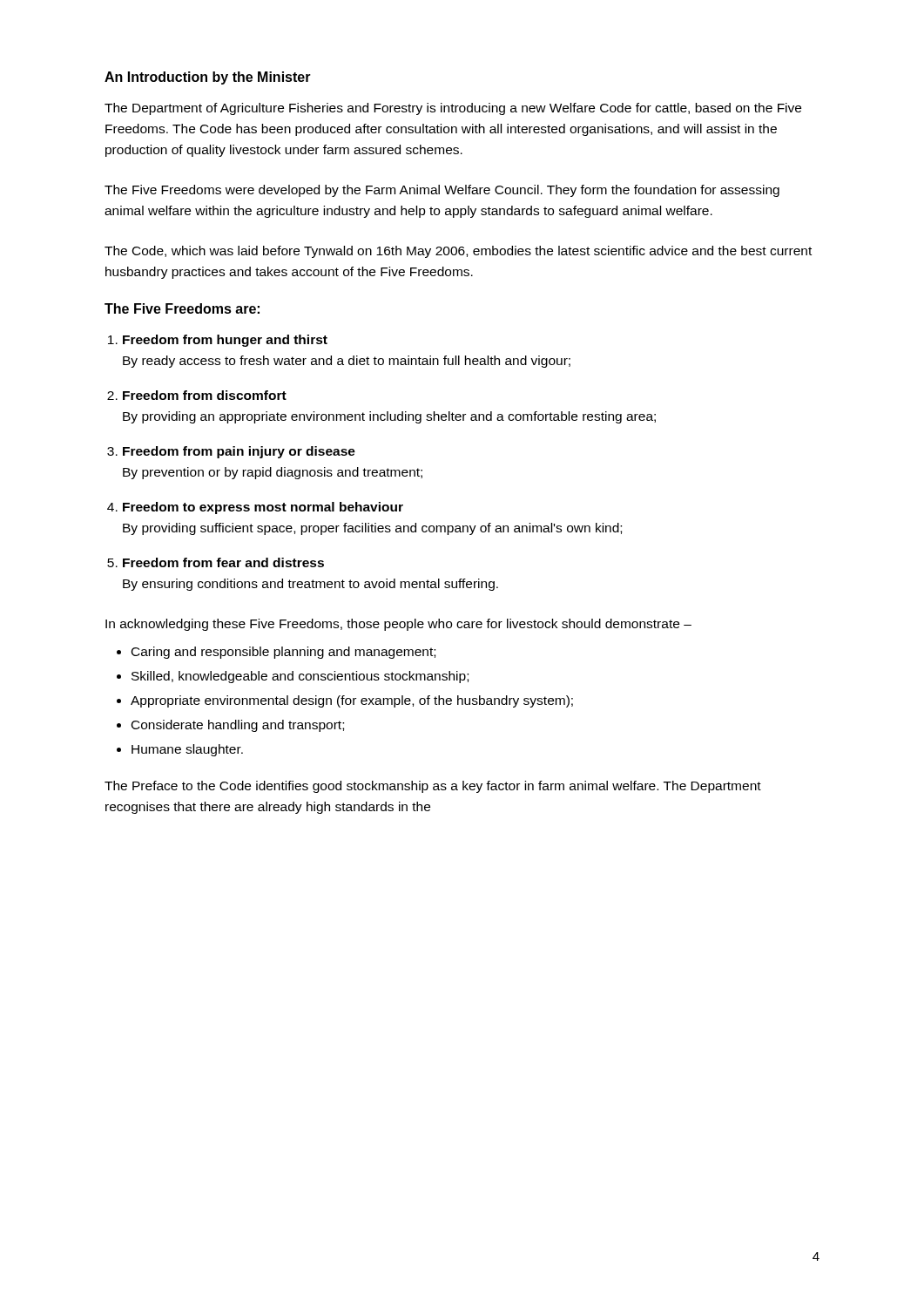Point to the region starting "An Introduction by the Minister"
This screenshot has height=1307, width=924.
coord(207,77)
